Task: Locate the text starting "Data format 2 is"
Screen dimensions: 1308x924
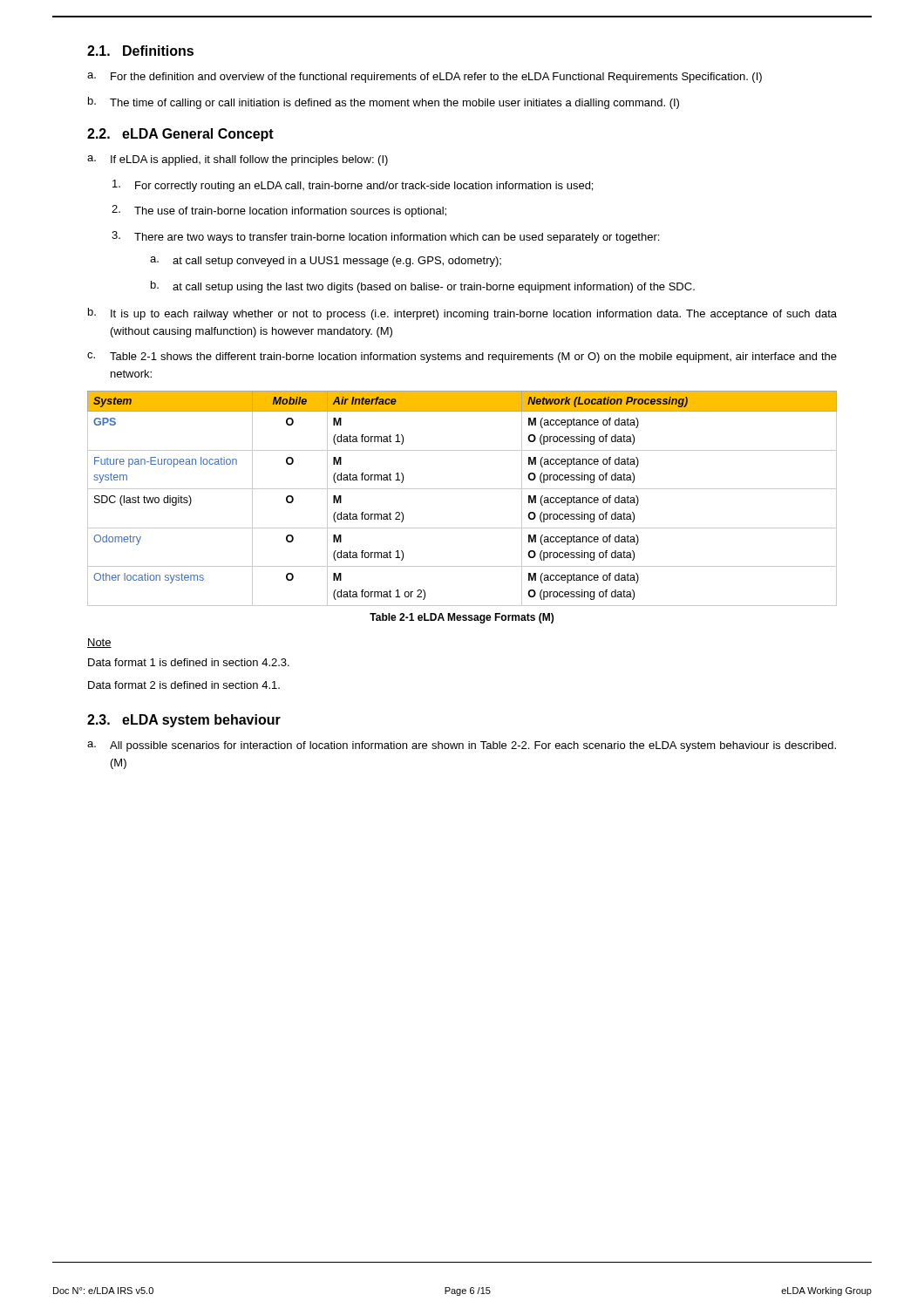Action: pyautogui.click(x=184, y=685)
